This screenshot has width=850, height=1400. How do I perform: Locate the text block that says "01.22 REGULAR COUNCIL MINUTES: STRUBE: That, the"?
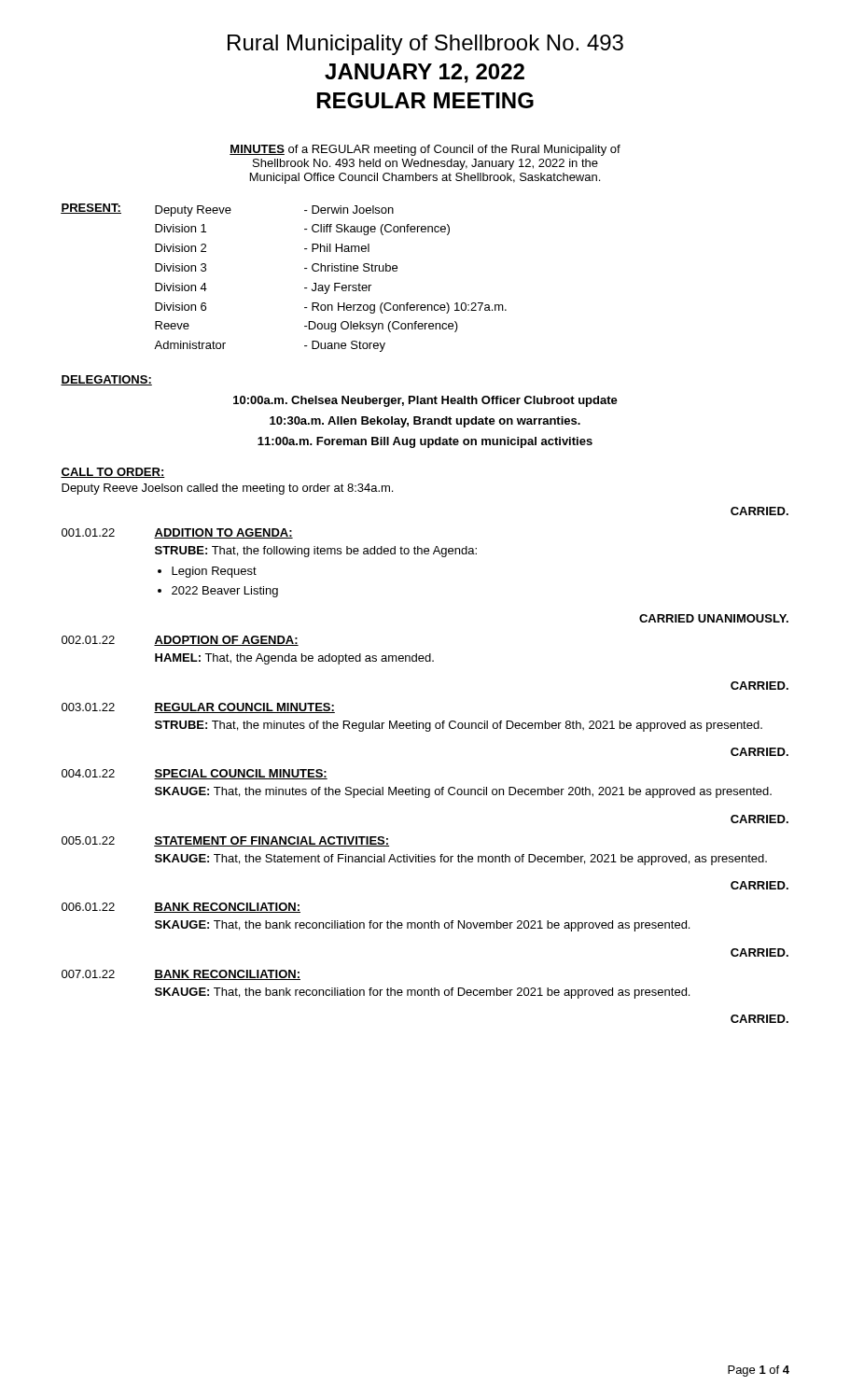425,718
